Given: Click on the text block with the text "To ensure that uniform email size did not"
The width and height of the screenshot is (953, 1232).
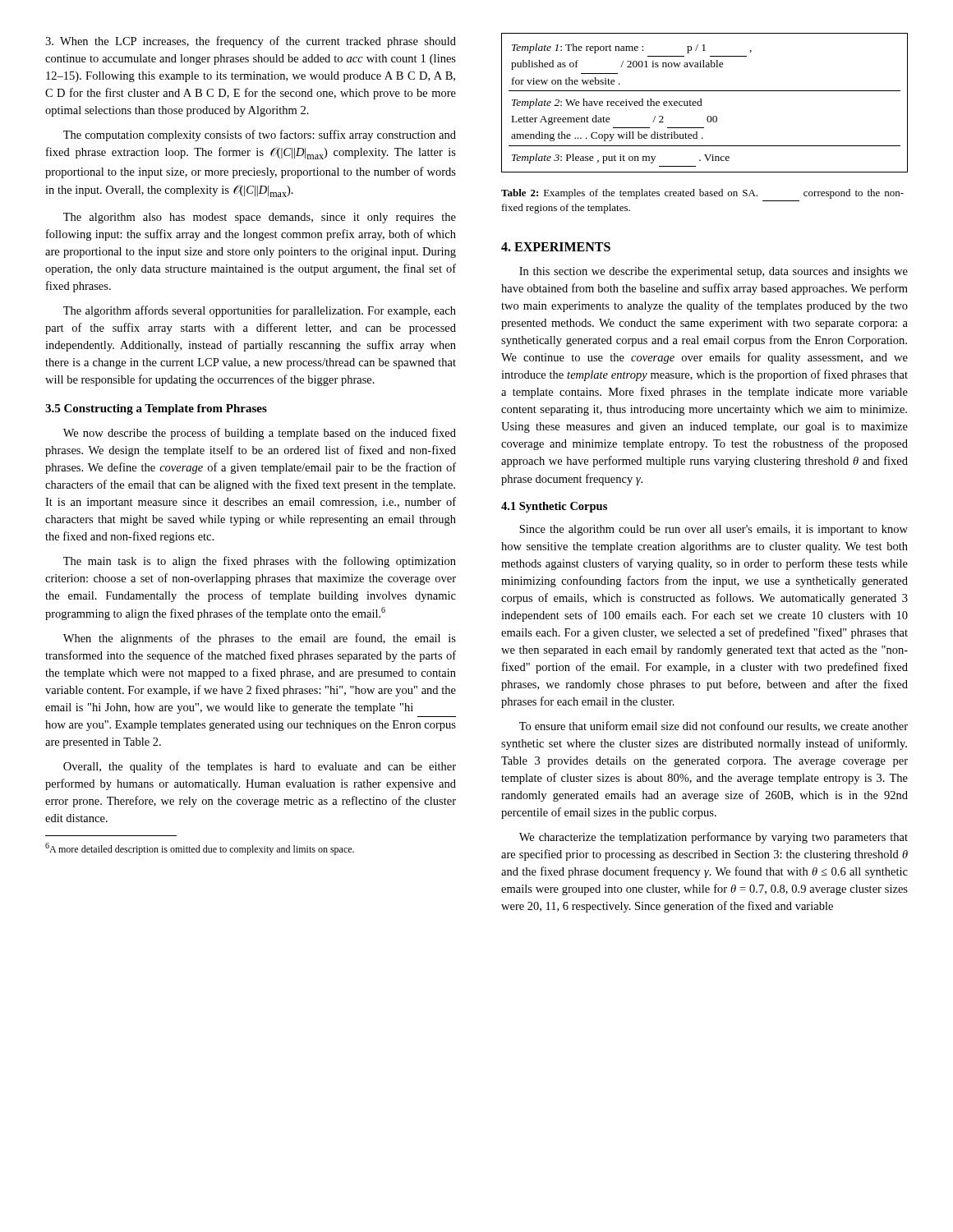Looking at the screenshot, I should 705,769.
